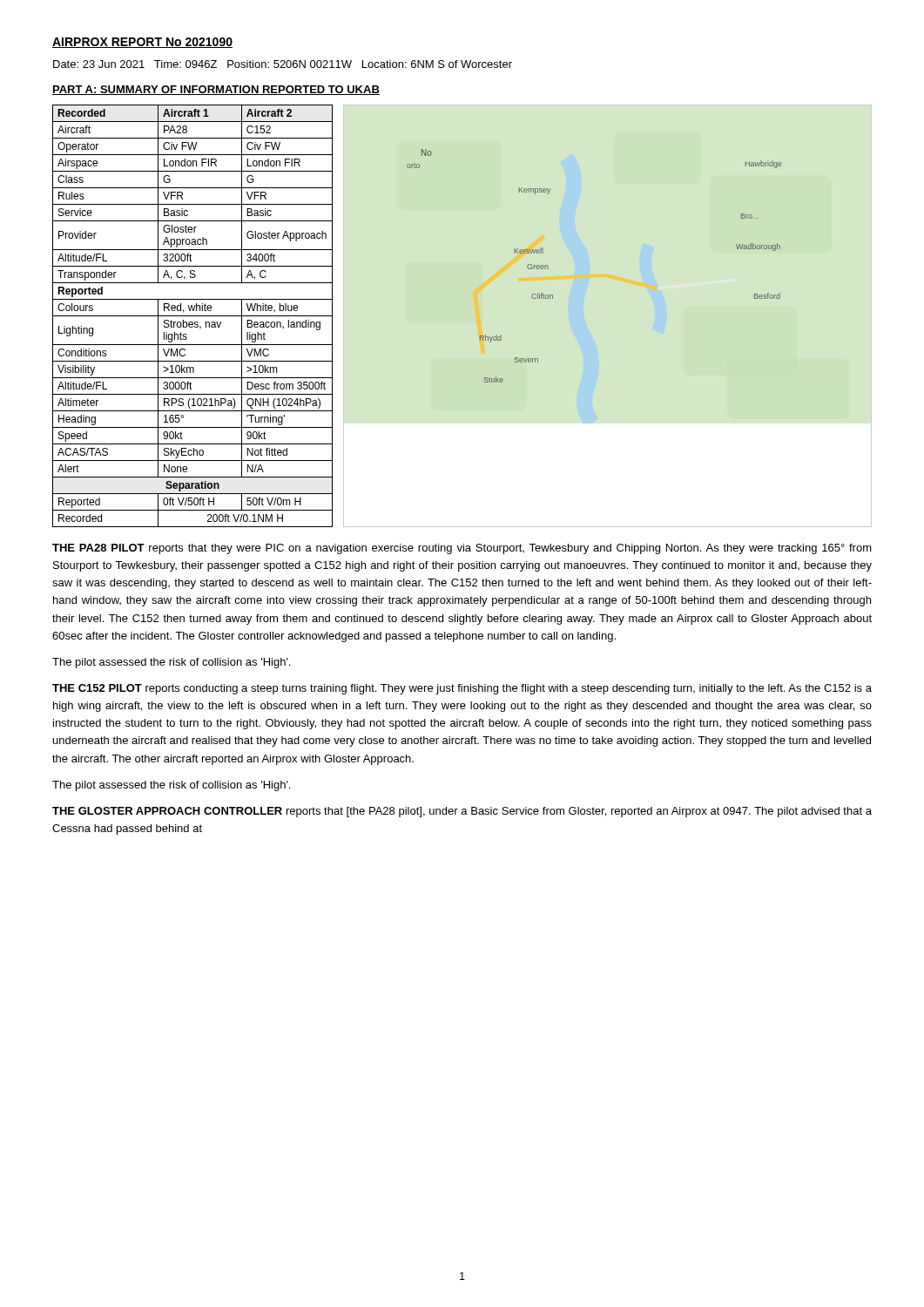Find the section header with the text "PART A: SUMMARY OF INFORMATION REPORTED"
This screenshot has width=924, height=1307.
coord(216,89)
